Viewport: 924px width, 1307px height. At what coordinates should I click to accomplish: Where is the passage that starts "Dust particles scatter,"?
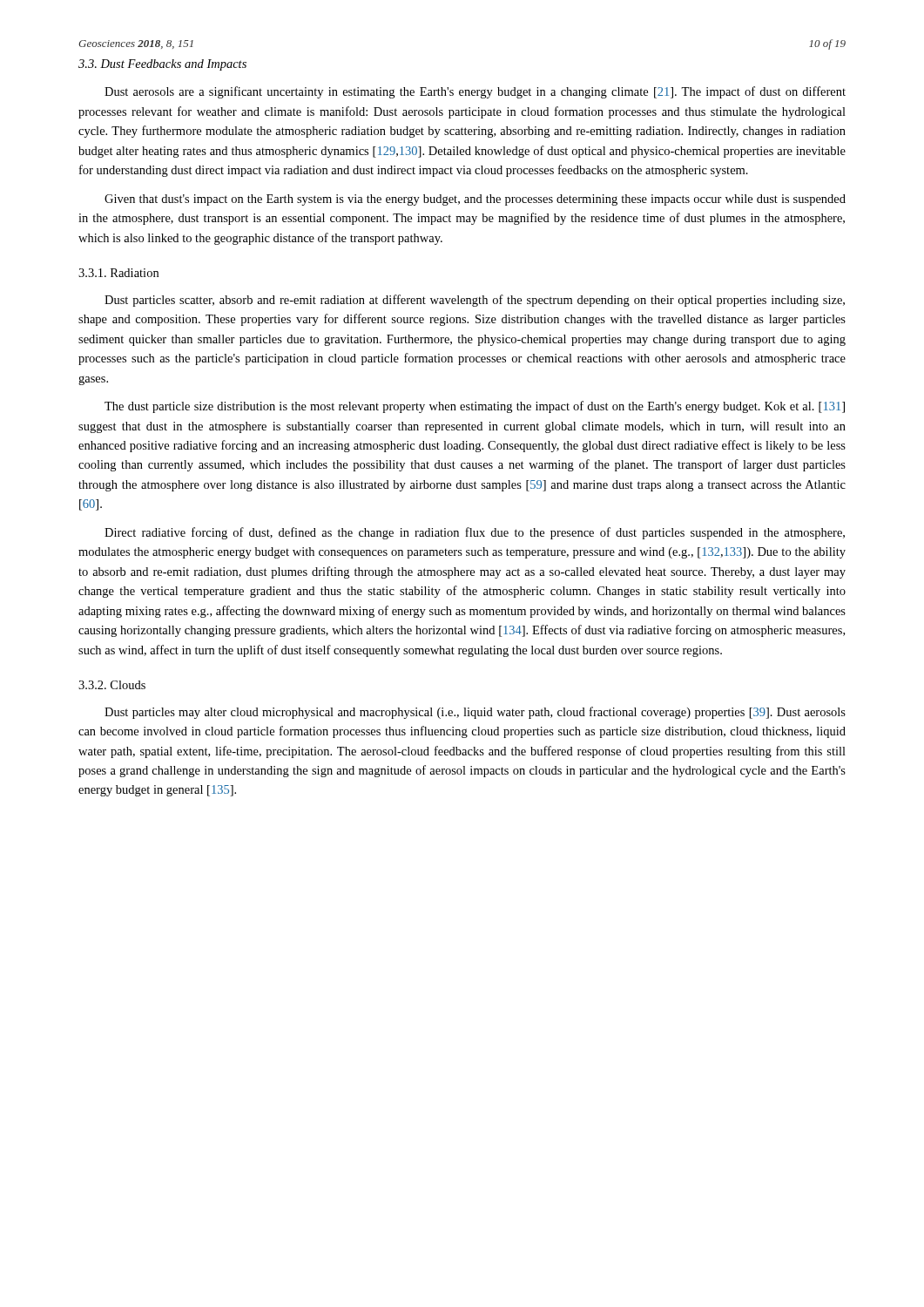(x=462, y=339)
